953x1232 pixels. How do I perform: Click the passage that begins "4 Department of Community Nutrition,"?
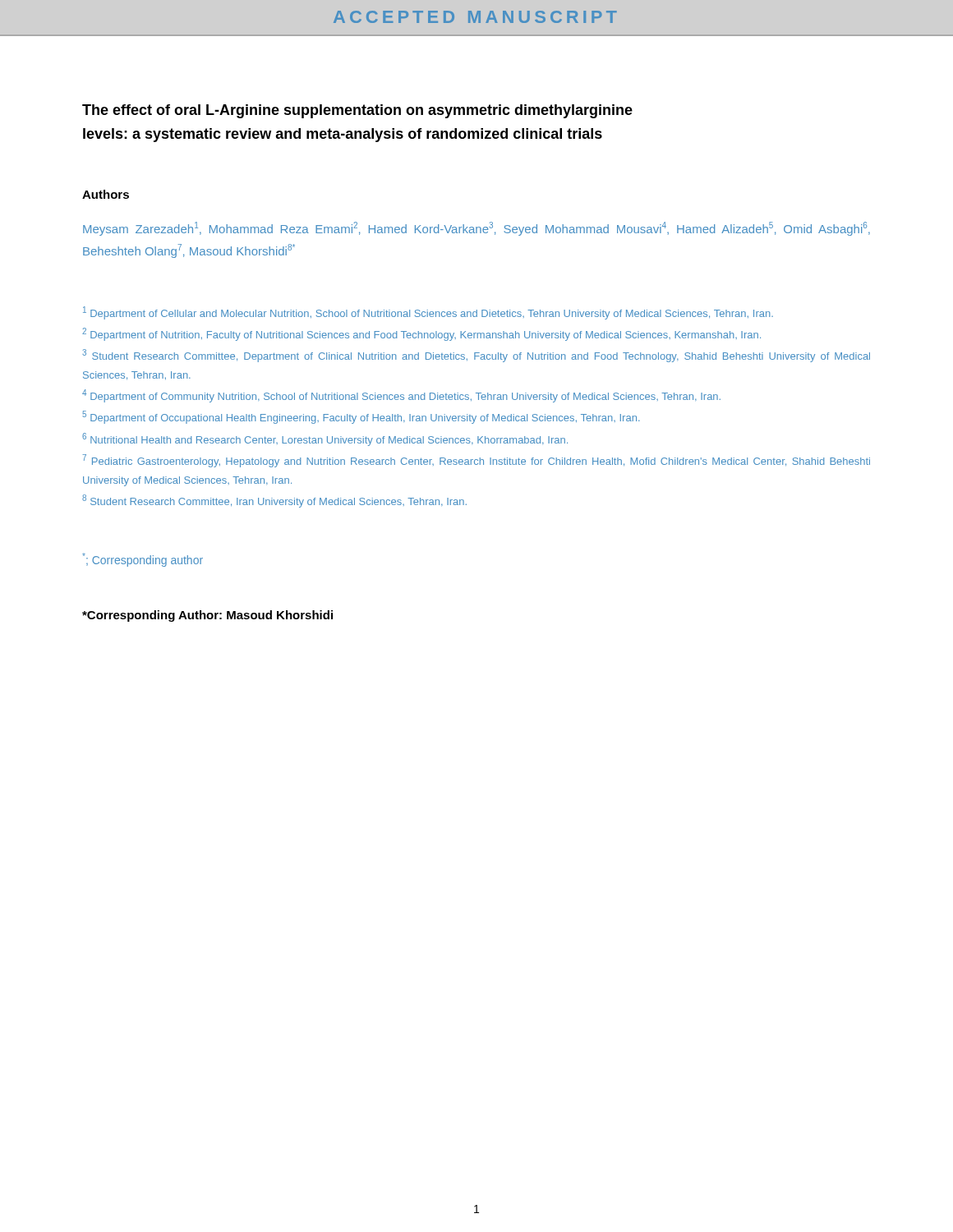tap(476, 396)
